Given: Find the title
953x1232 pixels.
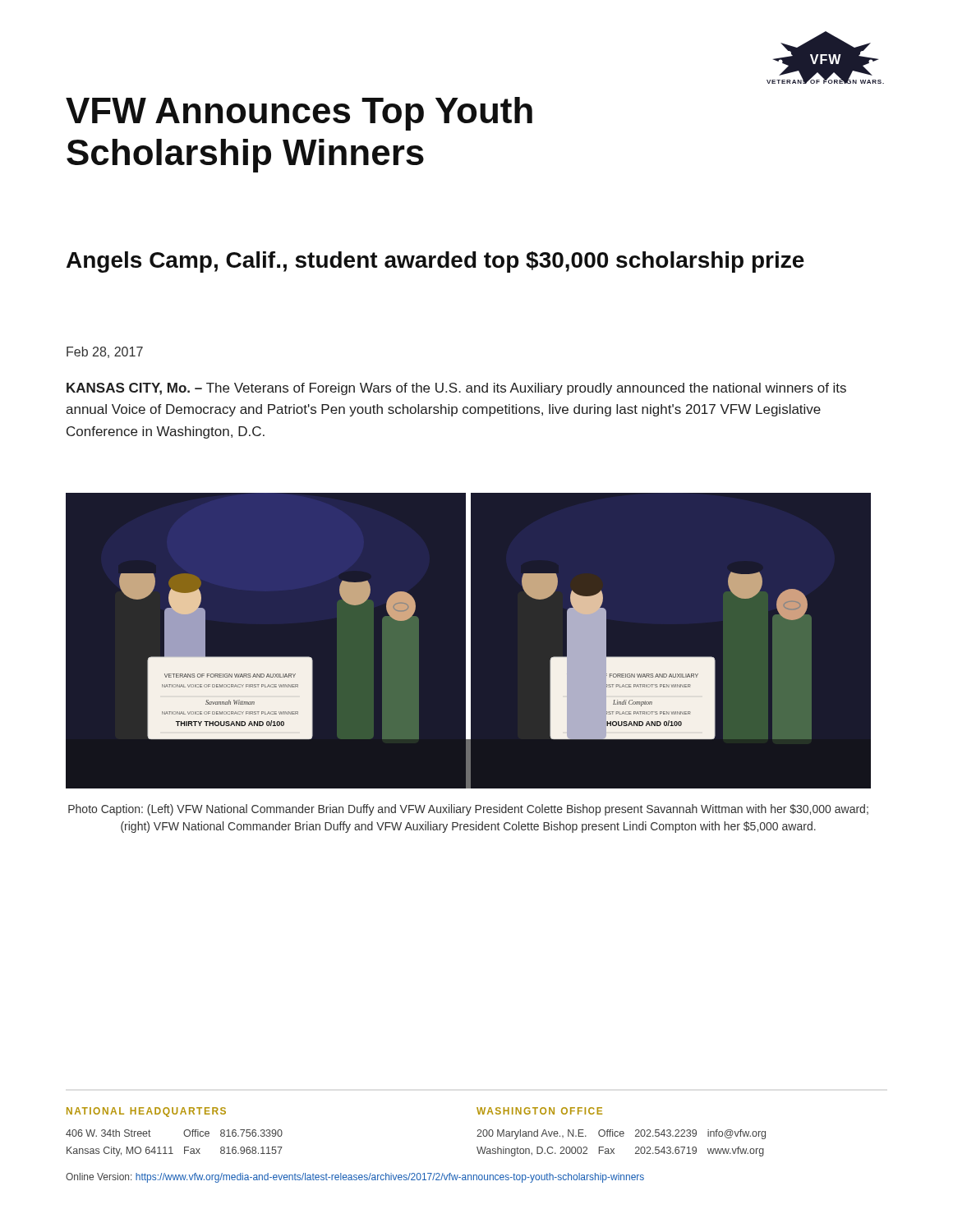Looking at the screenshot, I should (x=353, y=132).
